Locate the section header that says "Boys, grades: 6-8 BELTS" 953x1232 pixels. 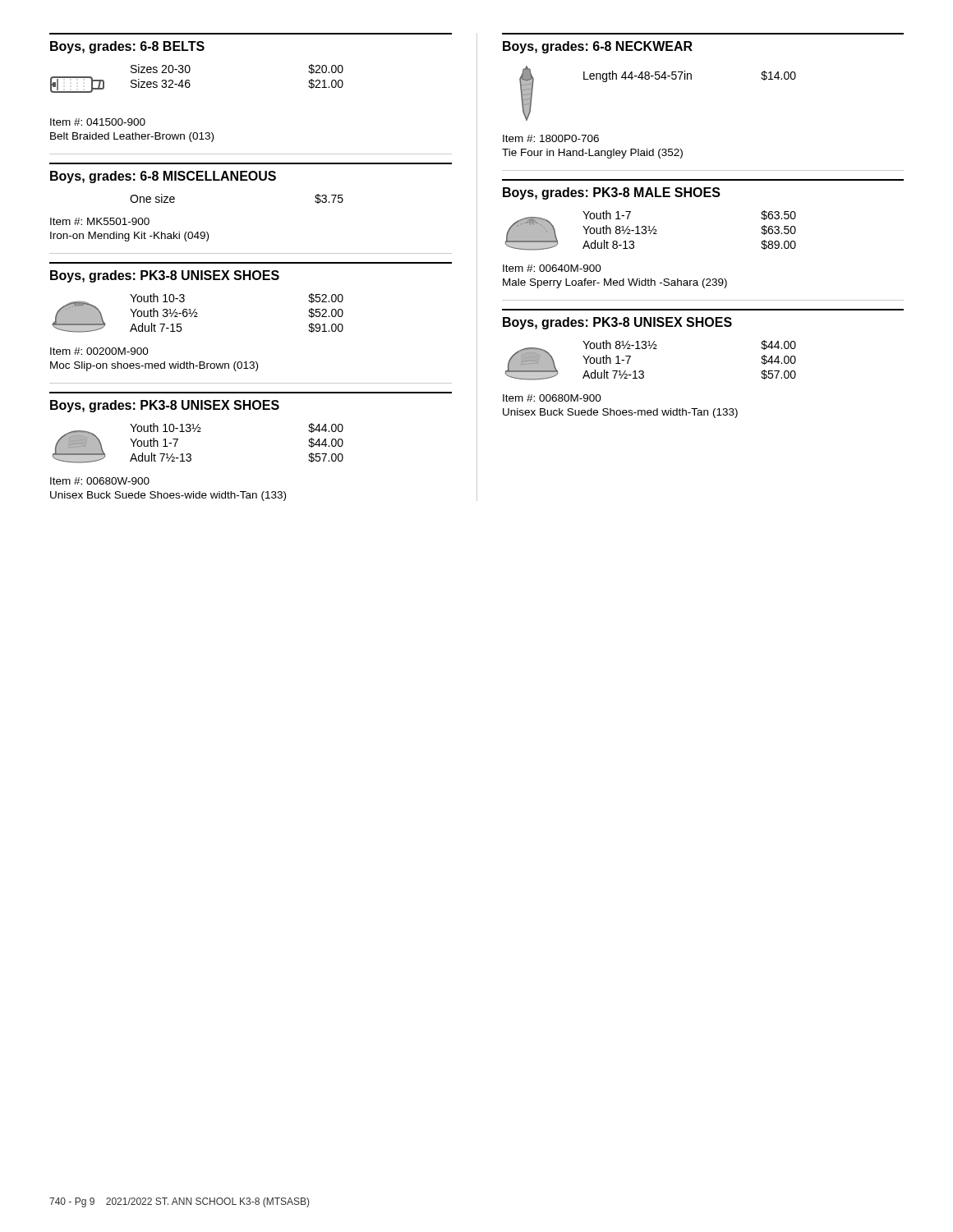(x=127, y=46)
